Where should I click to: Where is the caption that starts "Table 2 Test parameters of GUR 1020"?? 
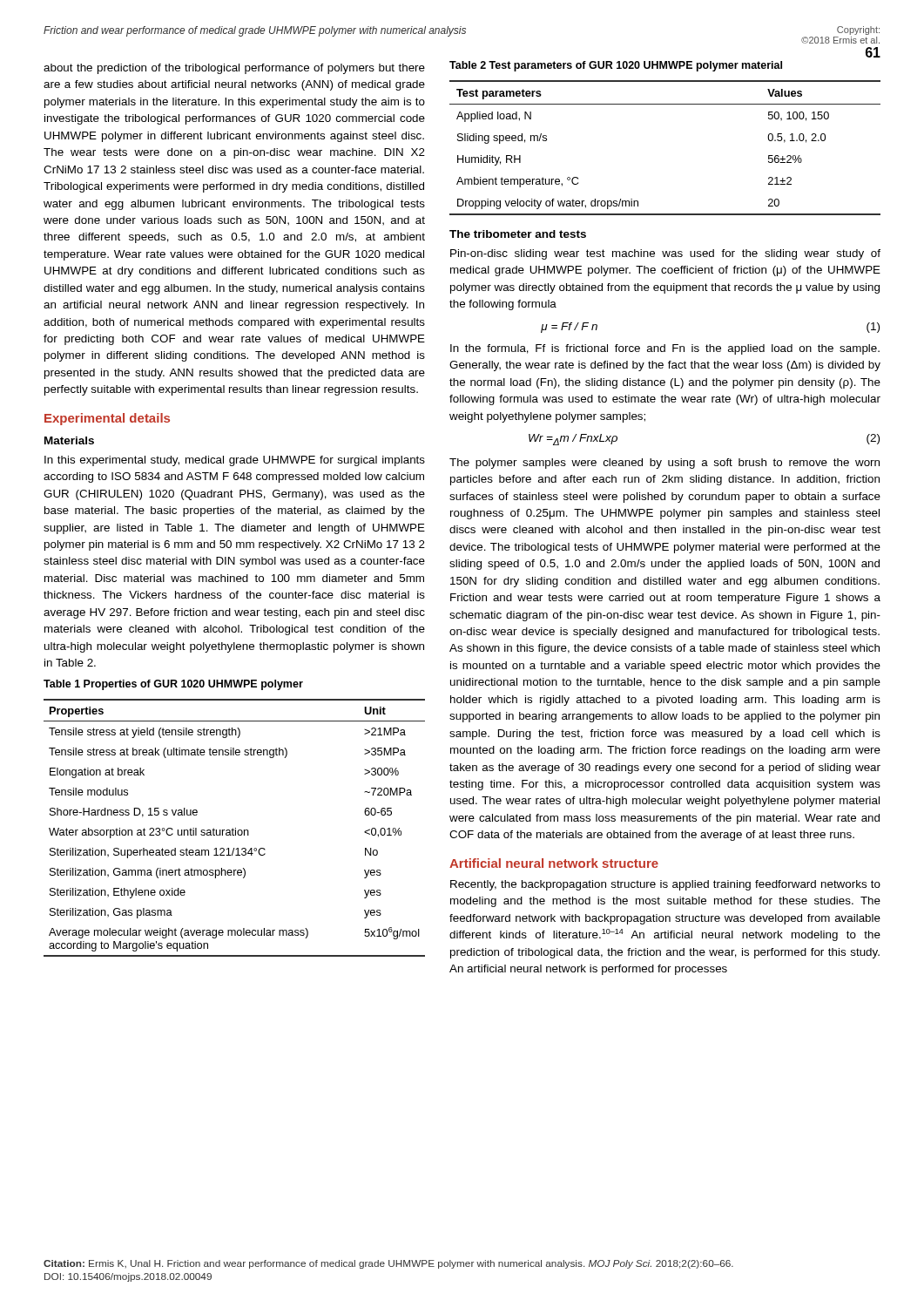pyautogui.click(x=616, y=65)
